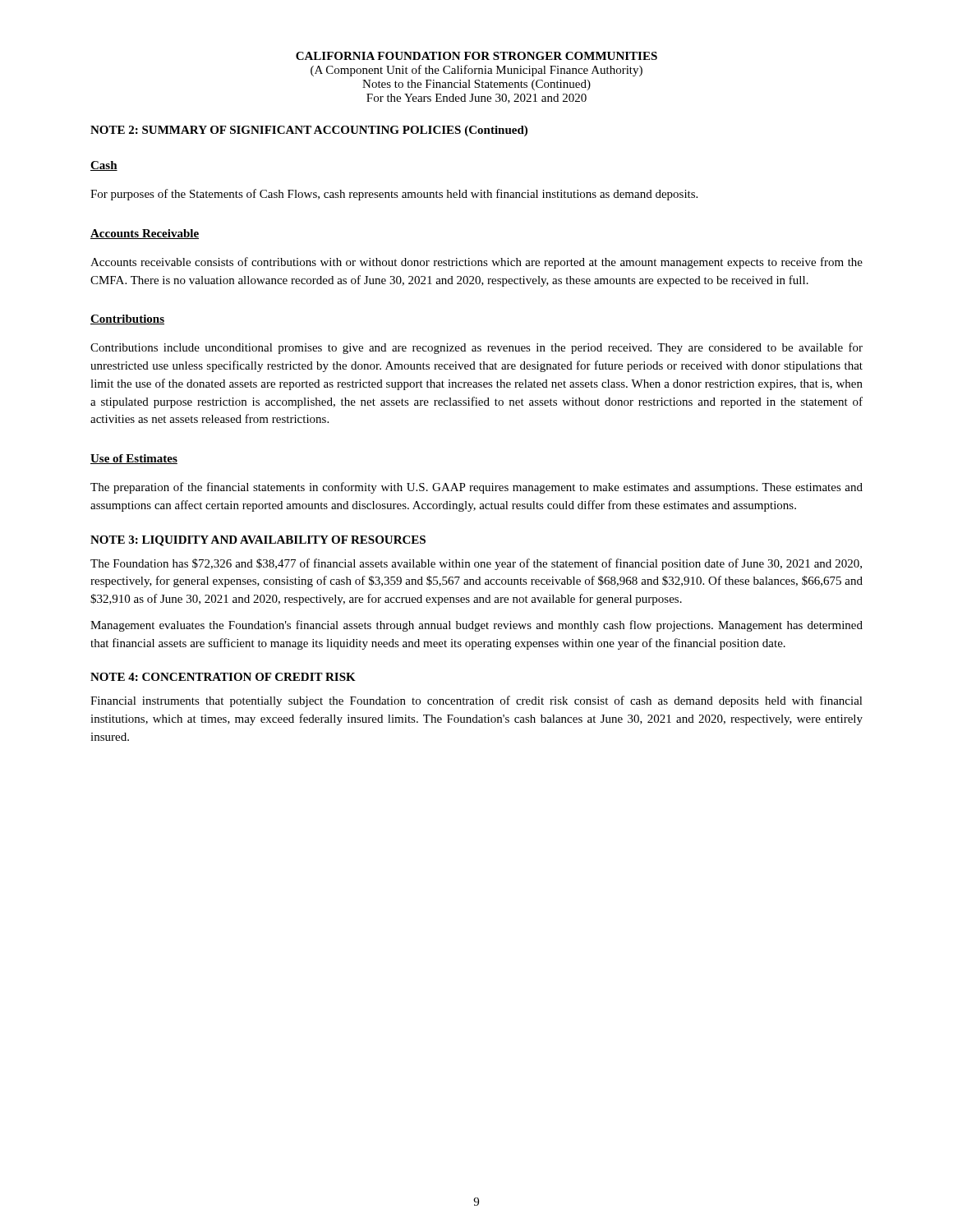
Task: Navigate to the region starting "Contributions include unconditional promises to give and"
Action: pos(476,383)
